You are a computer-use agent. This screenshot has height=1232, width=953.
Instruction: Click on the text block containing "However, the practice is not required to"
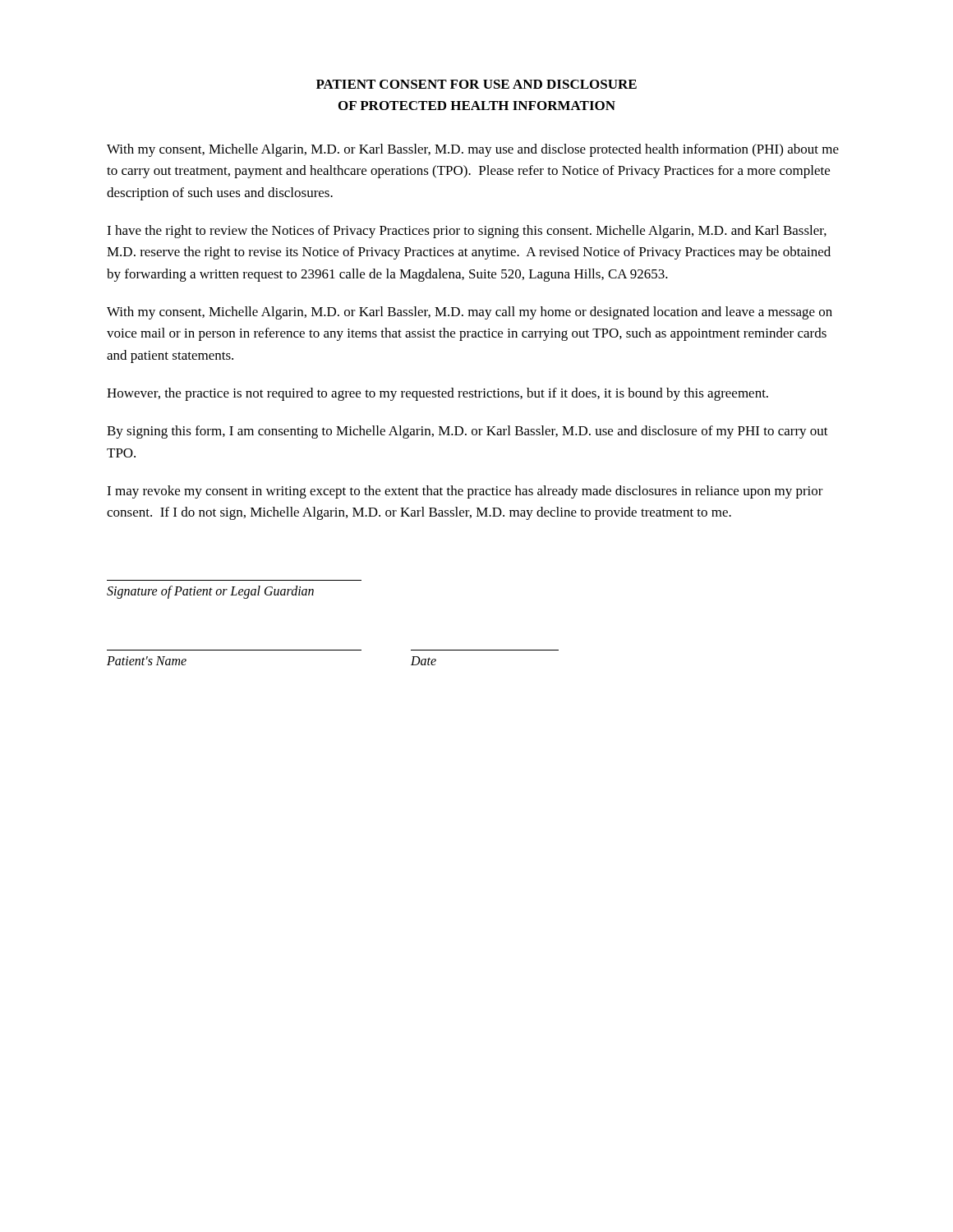(x=438, y=393)
